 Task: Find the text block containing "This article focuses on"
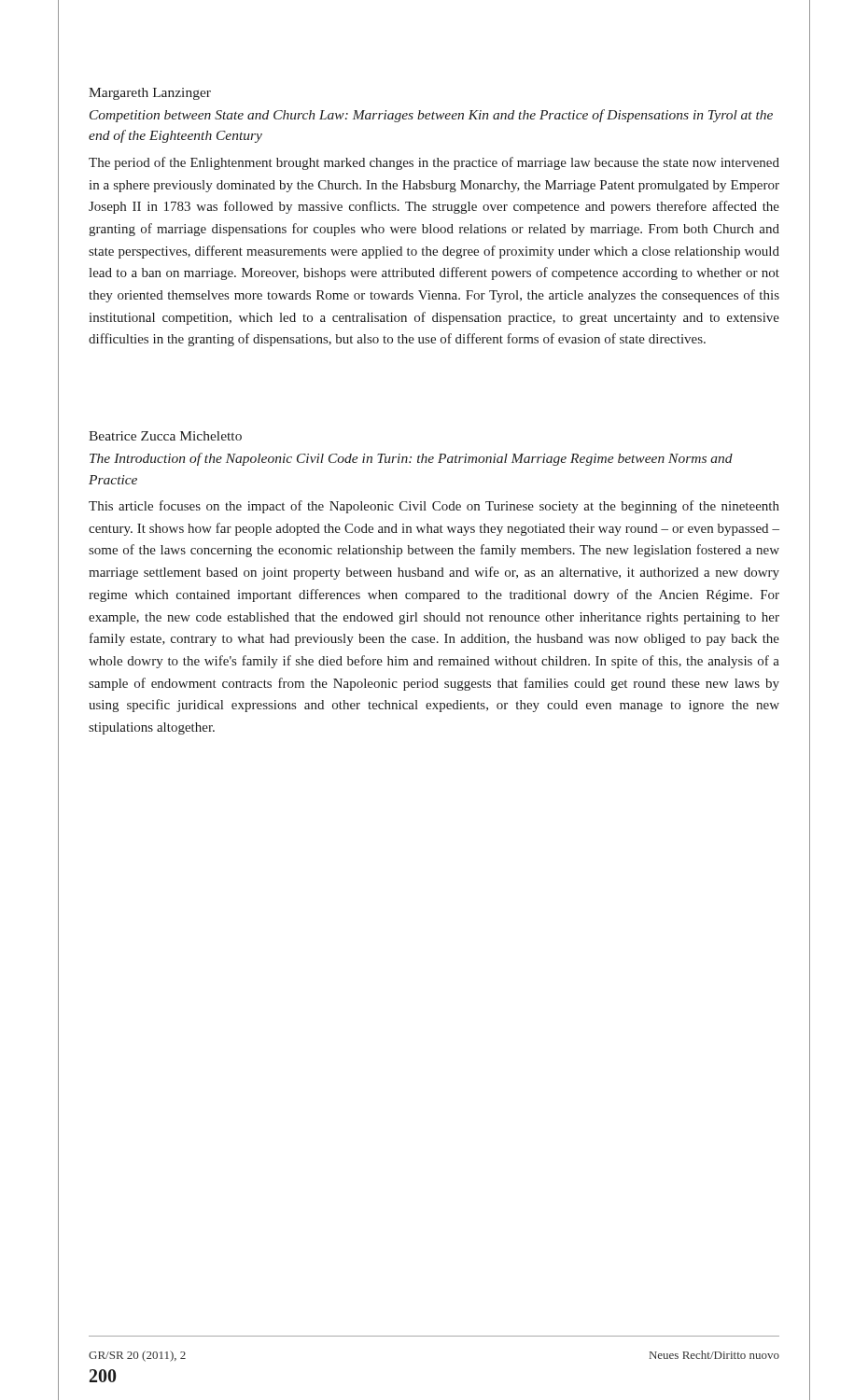point(434,616)
